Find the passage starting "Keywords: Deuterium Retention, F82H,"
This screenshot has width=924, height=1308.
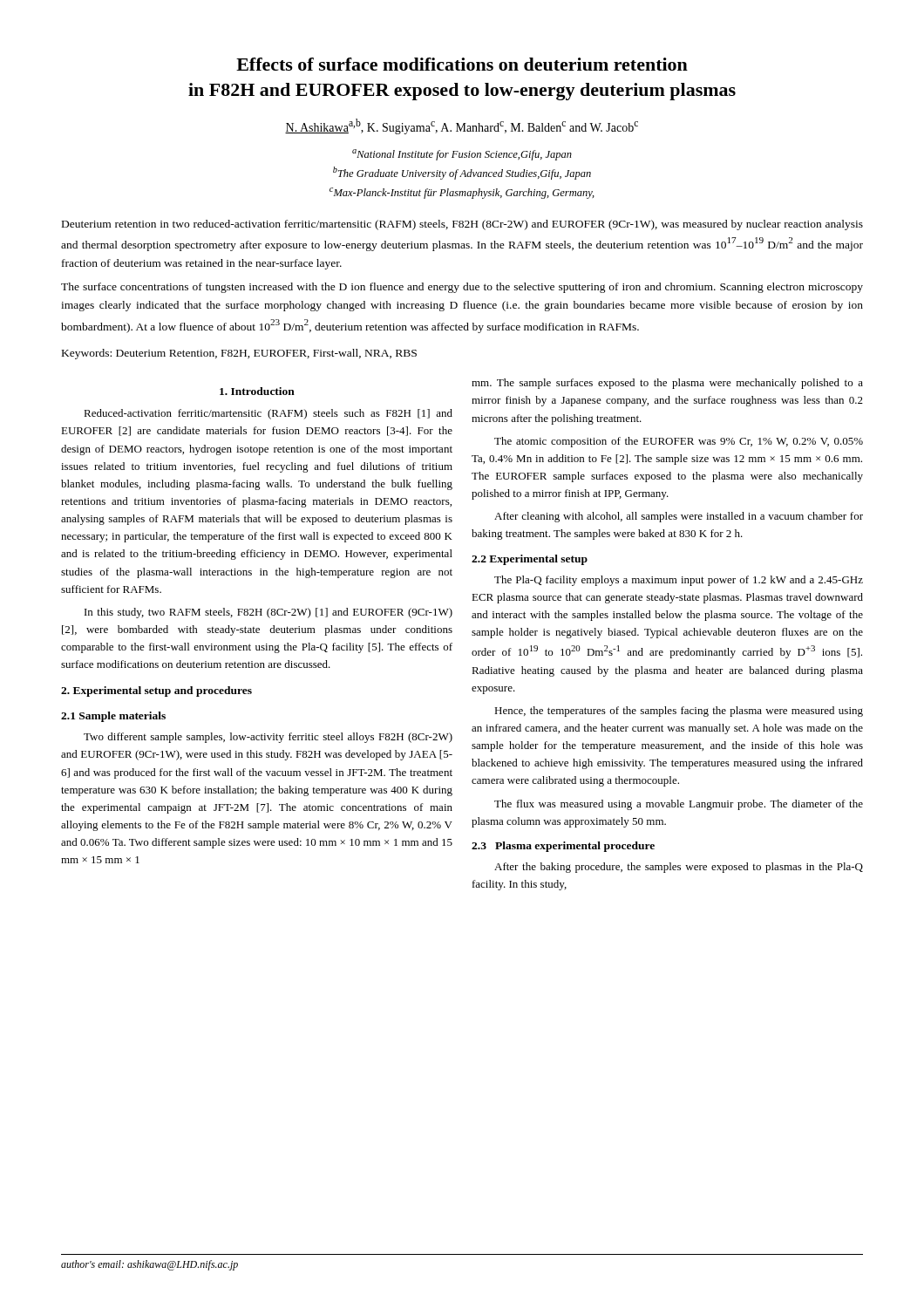click(x=239, y=353)
